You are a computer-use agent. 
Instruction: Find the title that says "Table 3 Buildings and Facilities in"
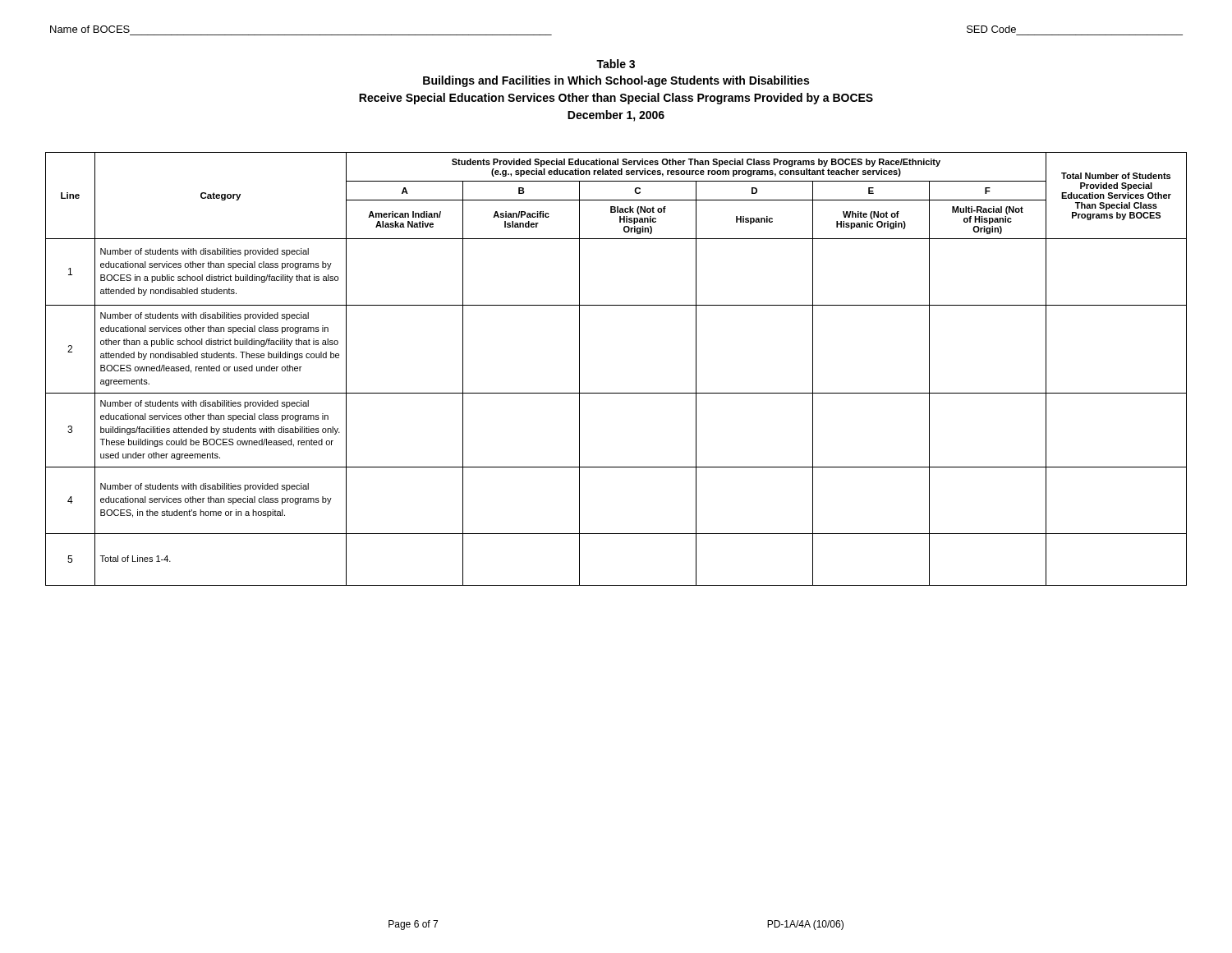point(616,91)
